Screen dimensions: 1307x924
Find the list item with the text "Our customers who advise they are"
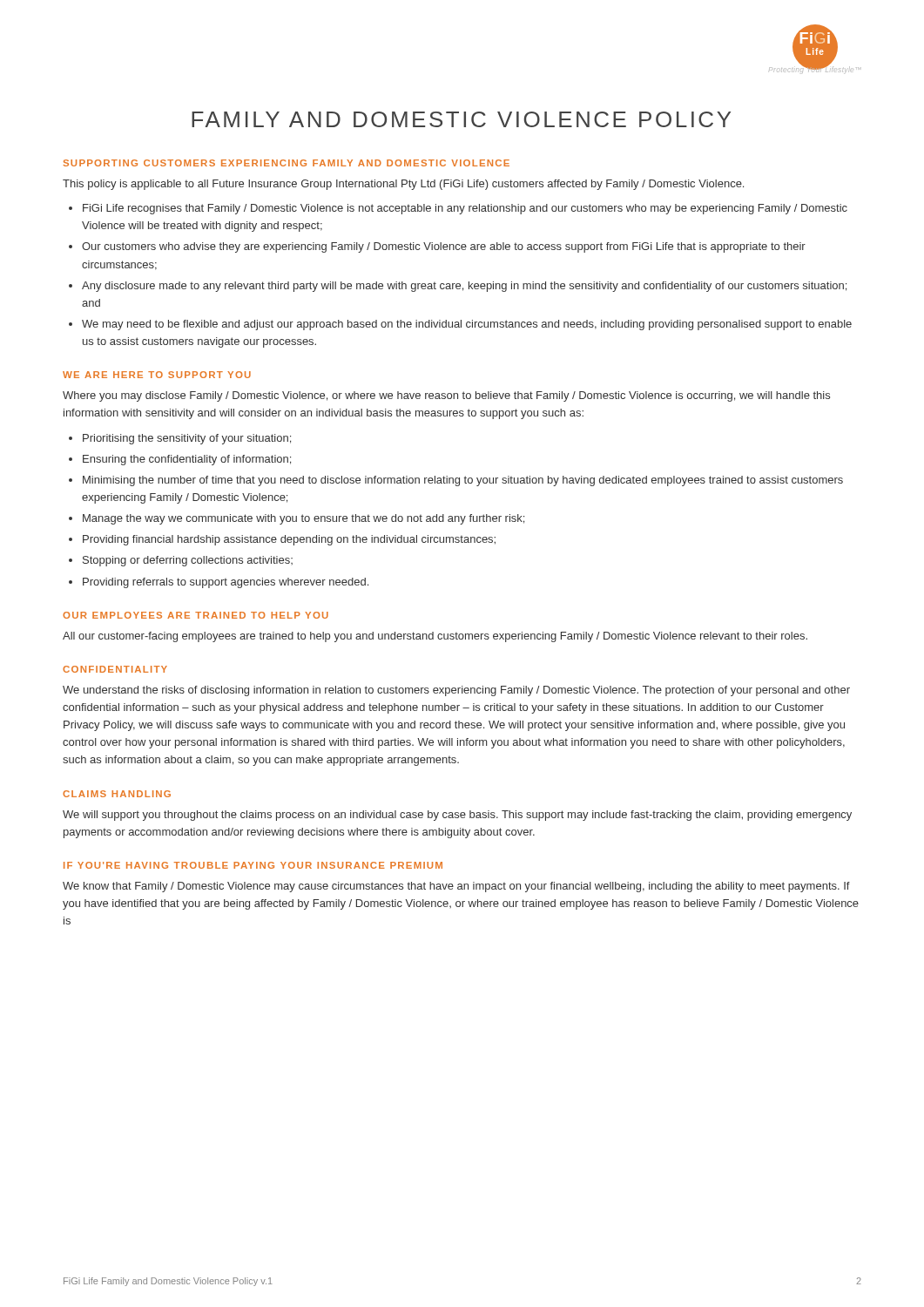click(444, 255)
